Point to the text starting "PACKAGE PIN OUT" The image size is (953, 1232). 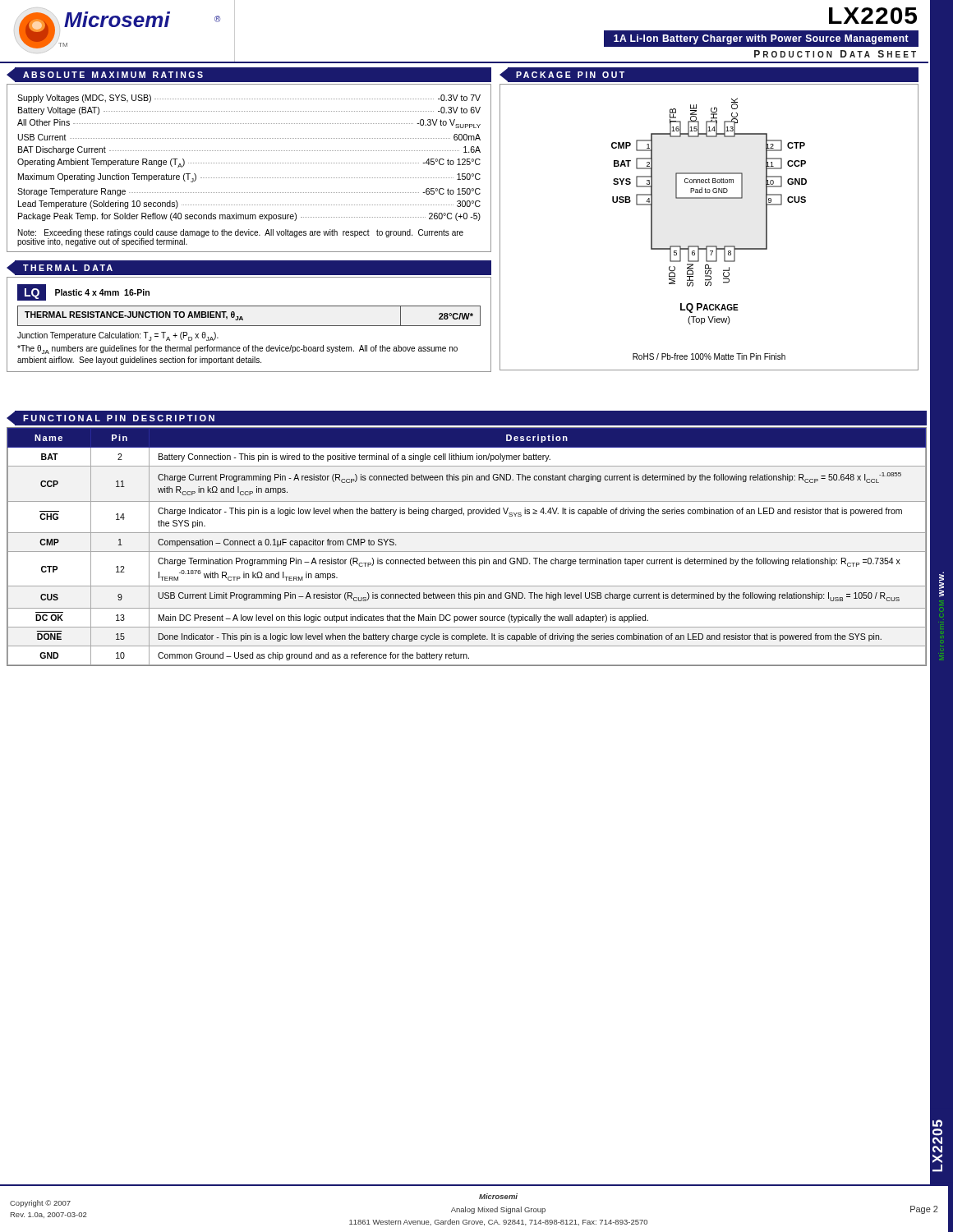[571, 75]
